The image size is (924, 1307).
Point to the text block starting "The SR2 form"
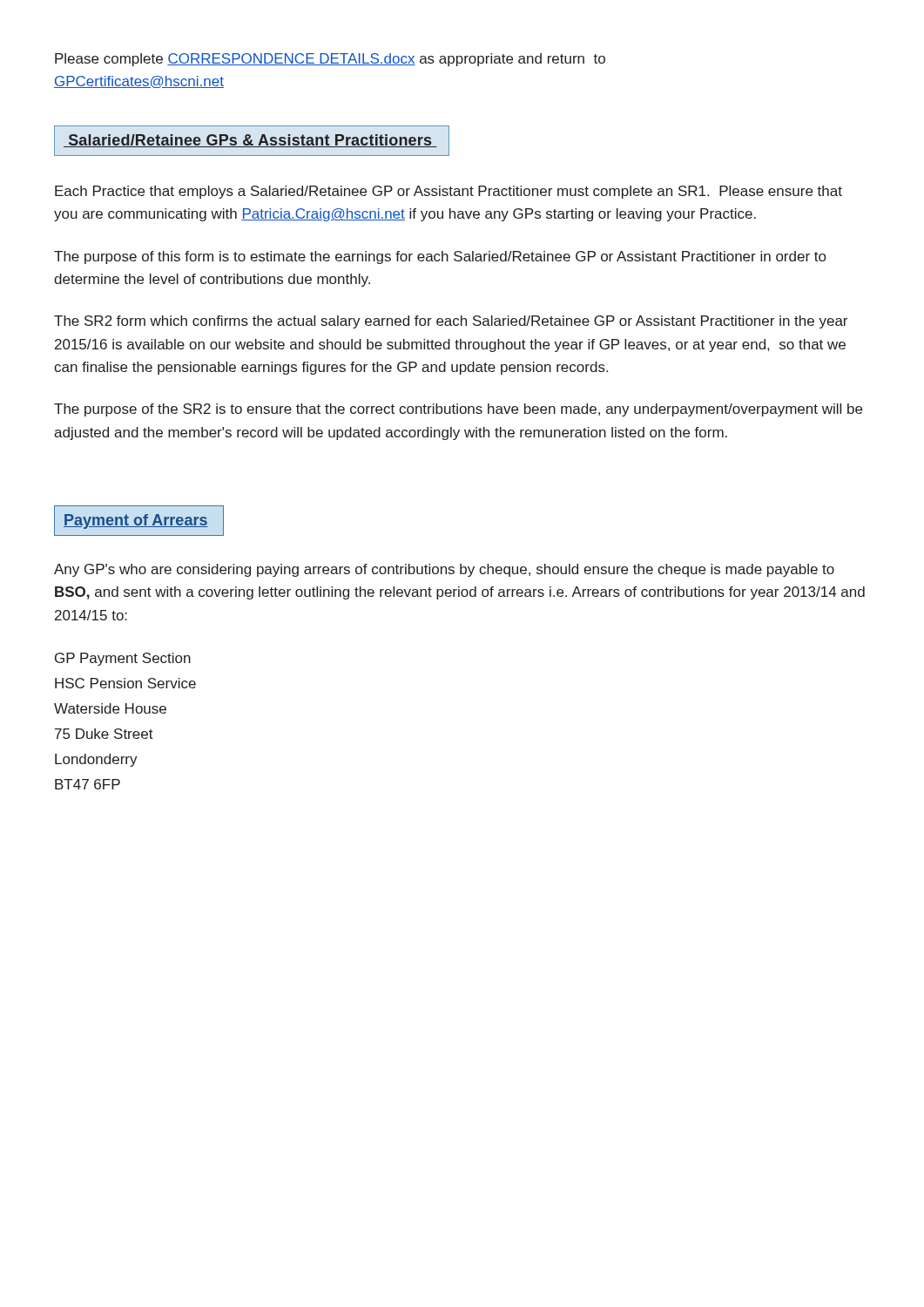pyautogui.click(x=451, y=344)
